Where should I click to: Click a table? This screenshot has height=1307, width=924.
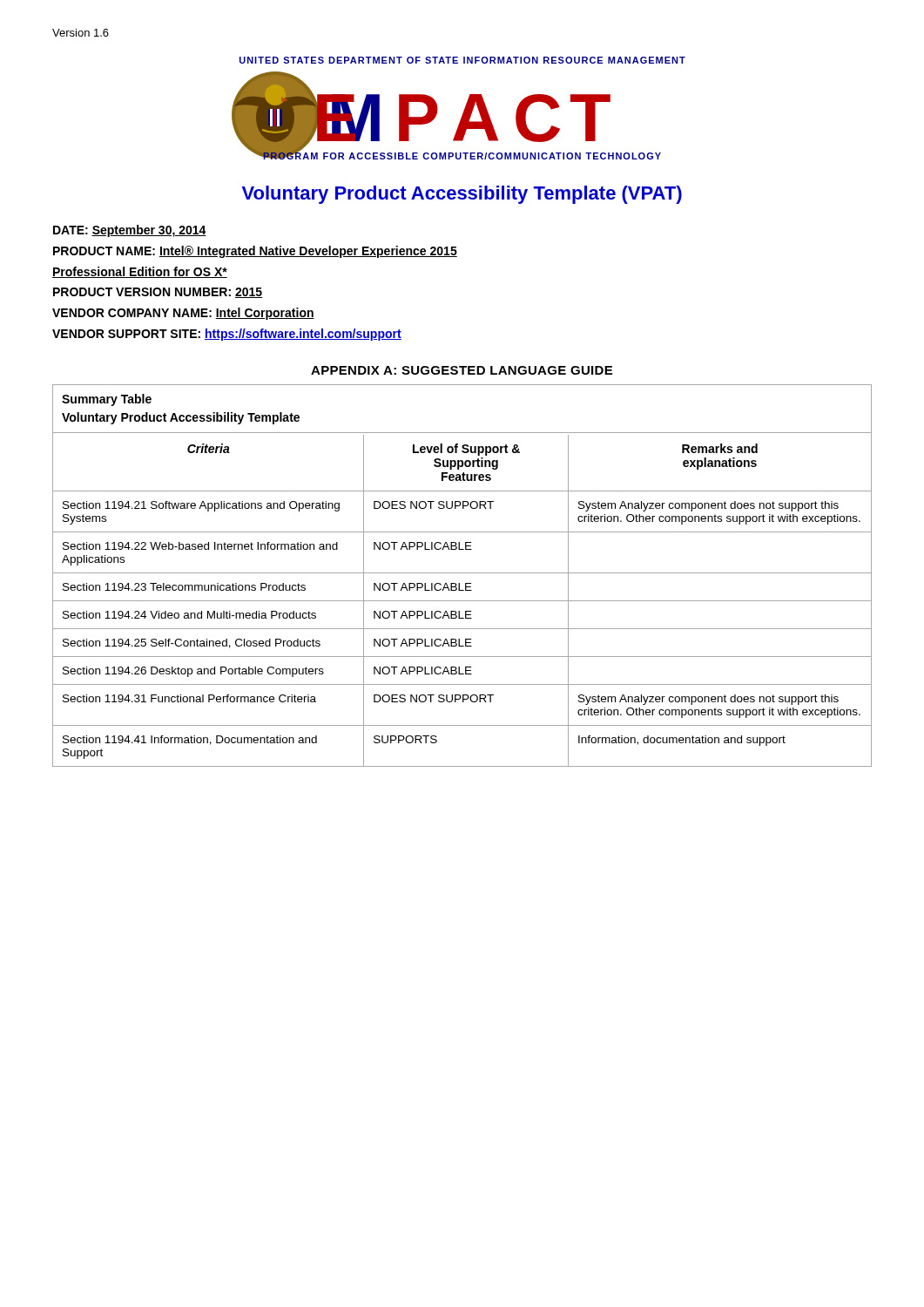(462, 575)
